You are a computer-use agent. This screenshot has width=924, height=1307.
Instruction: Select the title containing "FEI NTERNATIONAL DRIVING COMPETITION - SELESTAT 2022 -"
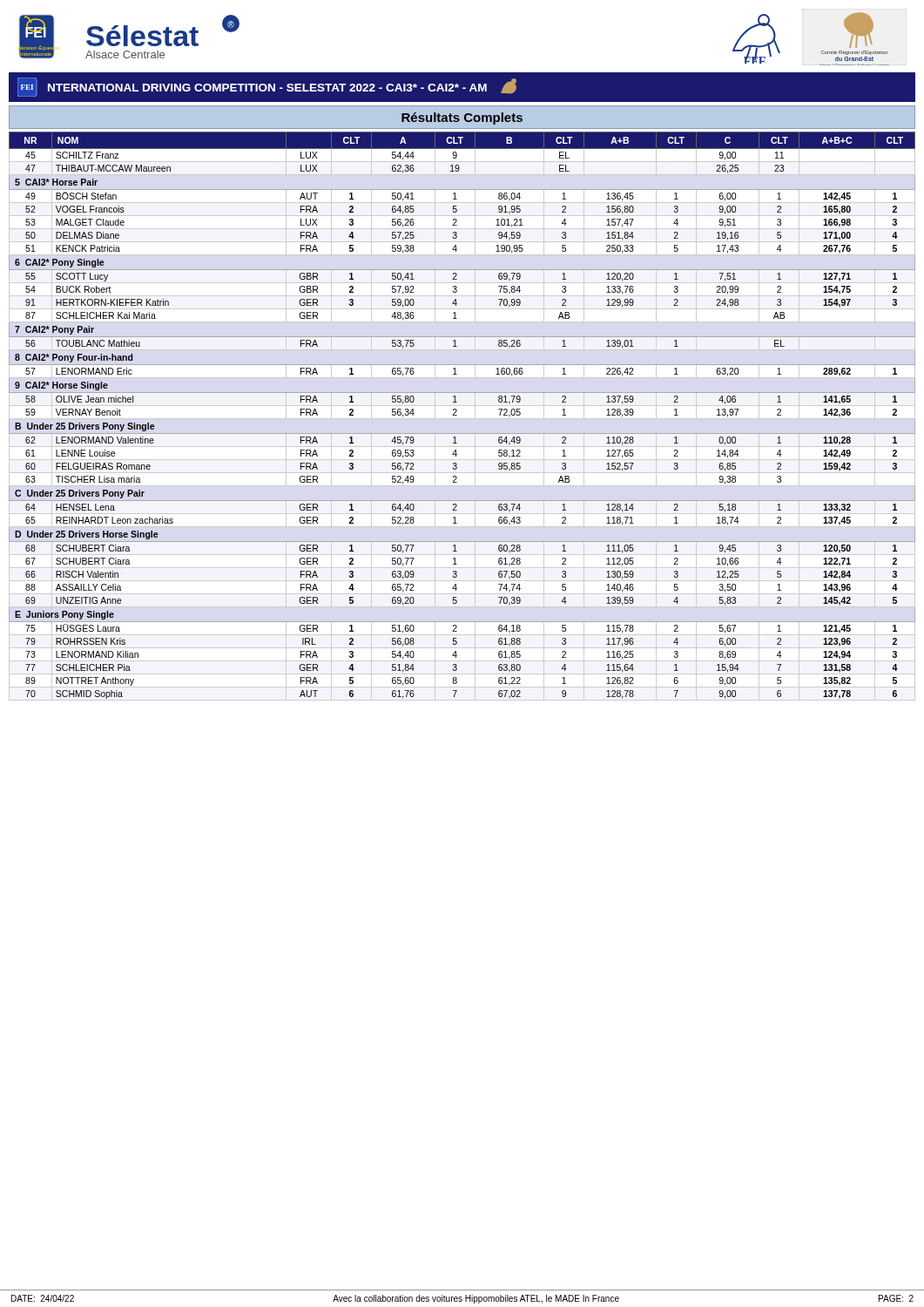pyautogui.click(x=270, y=87)
